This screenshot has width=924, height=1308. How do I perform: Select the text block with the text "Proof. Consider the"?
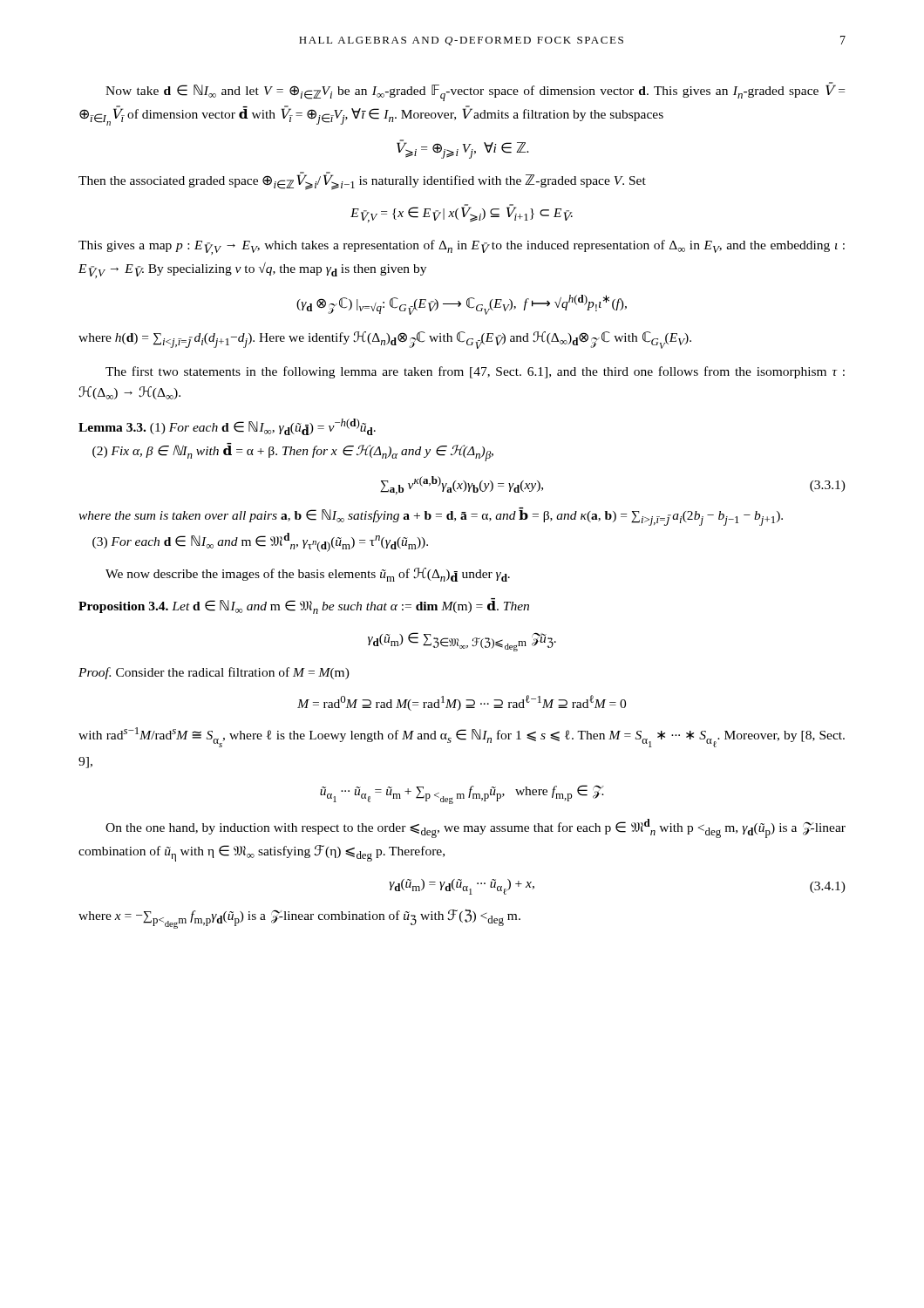(214, 672)
